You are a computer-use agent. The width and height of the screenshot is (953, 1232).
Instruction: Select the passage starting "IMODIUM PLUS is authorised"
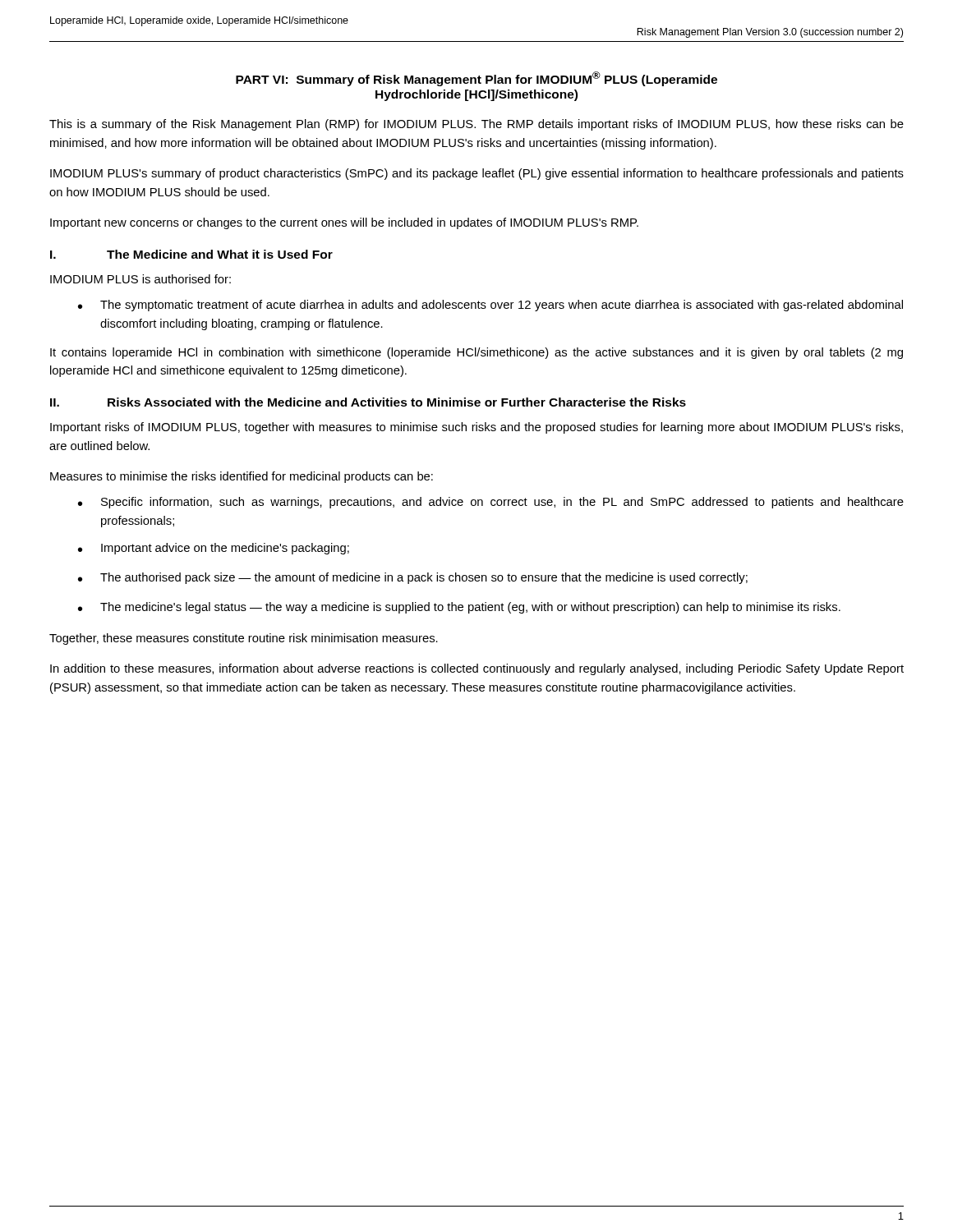[x=140, y=279]
